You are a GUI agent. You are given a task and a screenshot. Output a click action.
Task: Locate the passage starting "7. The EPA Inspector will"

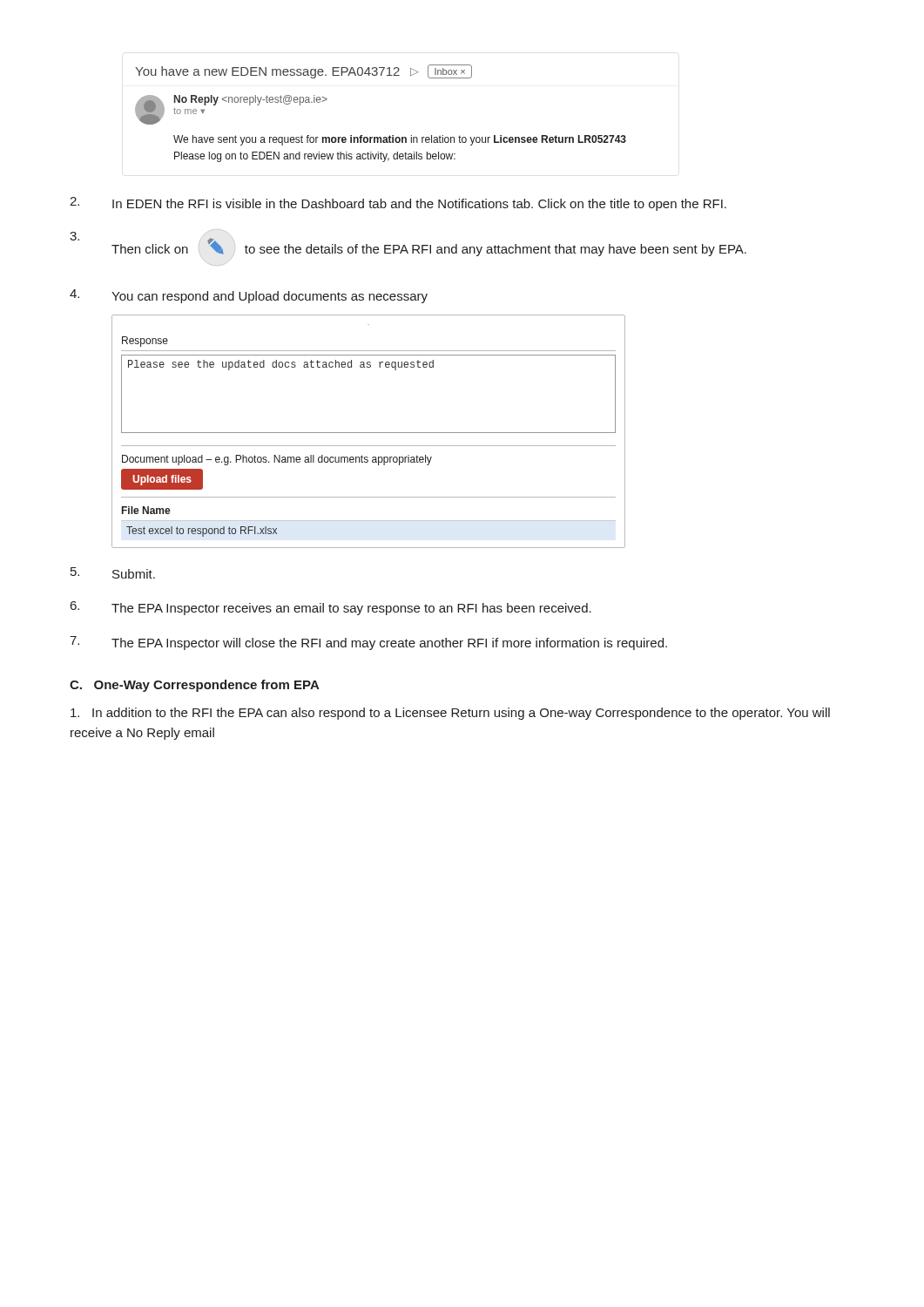click(x=369, y=642)
